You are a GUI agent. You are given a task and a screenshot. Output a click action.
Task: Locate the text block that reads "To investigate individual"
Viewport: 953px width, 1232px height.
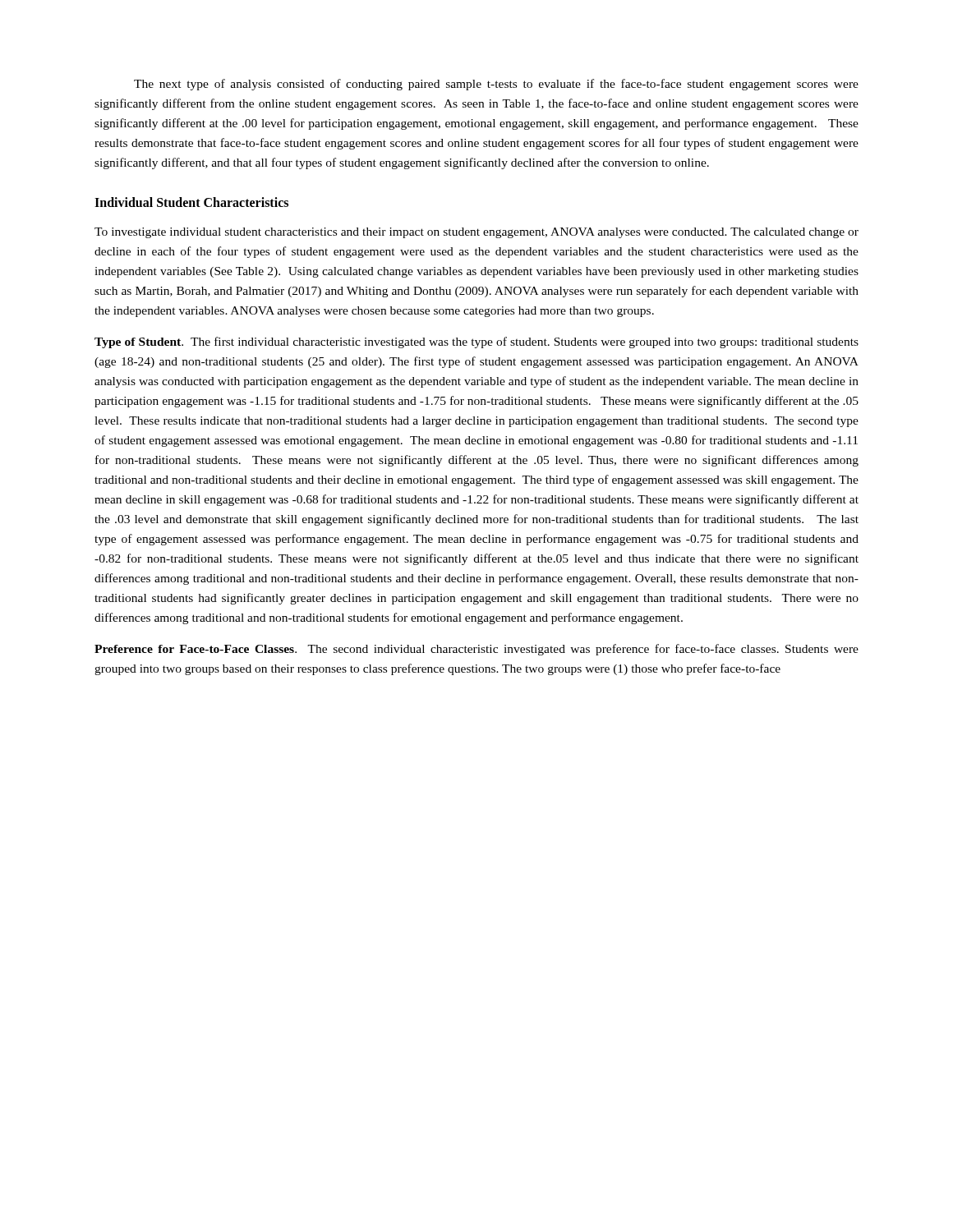(476, 271)
